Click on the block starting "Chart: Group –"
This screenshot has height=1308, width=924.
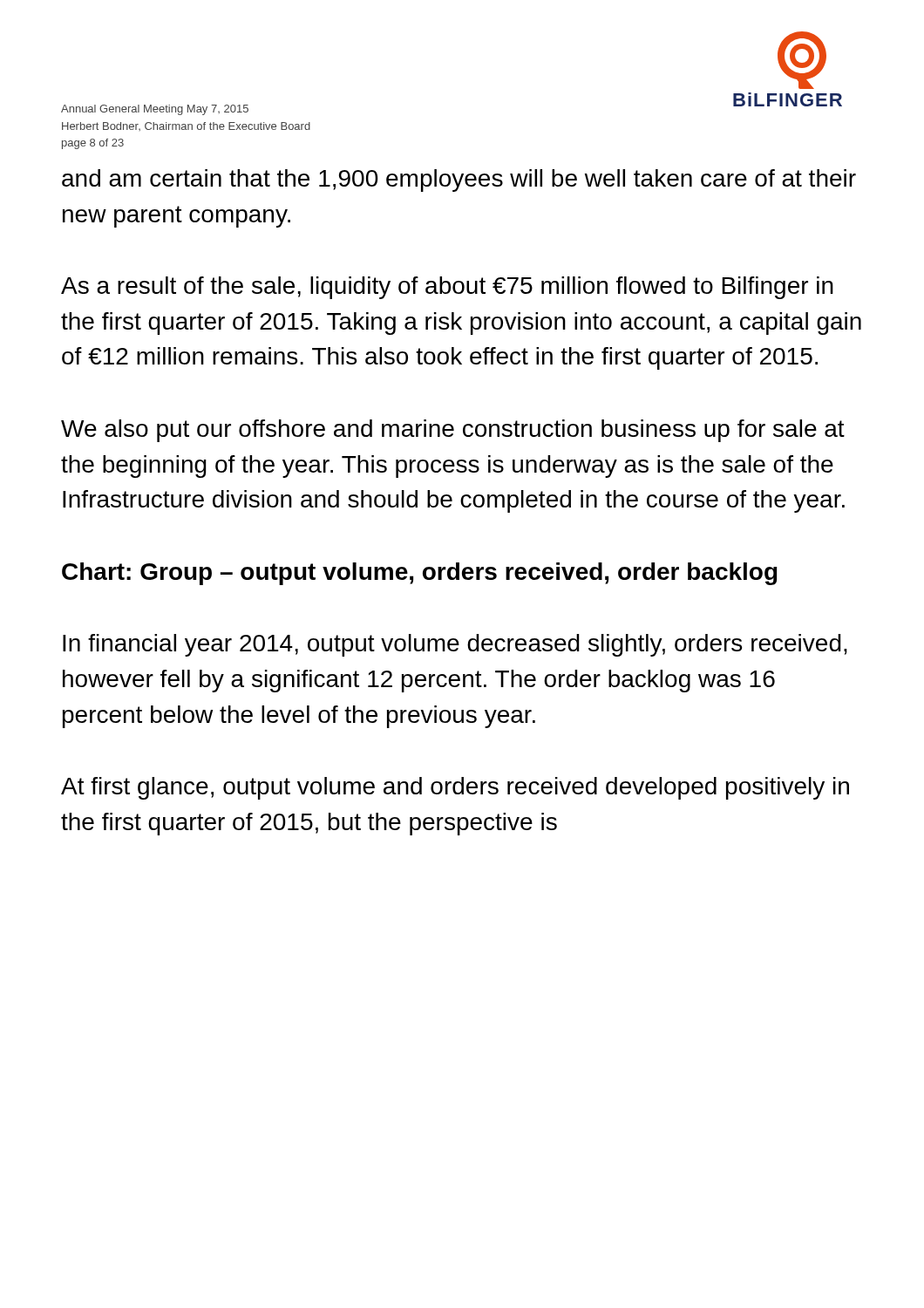pos(462,572)
